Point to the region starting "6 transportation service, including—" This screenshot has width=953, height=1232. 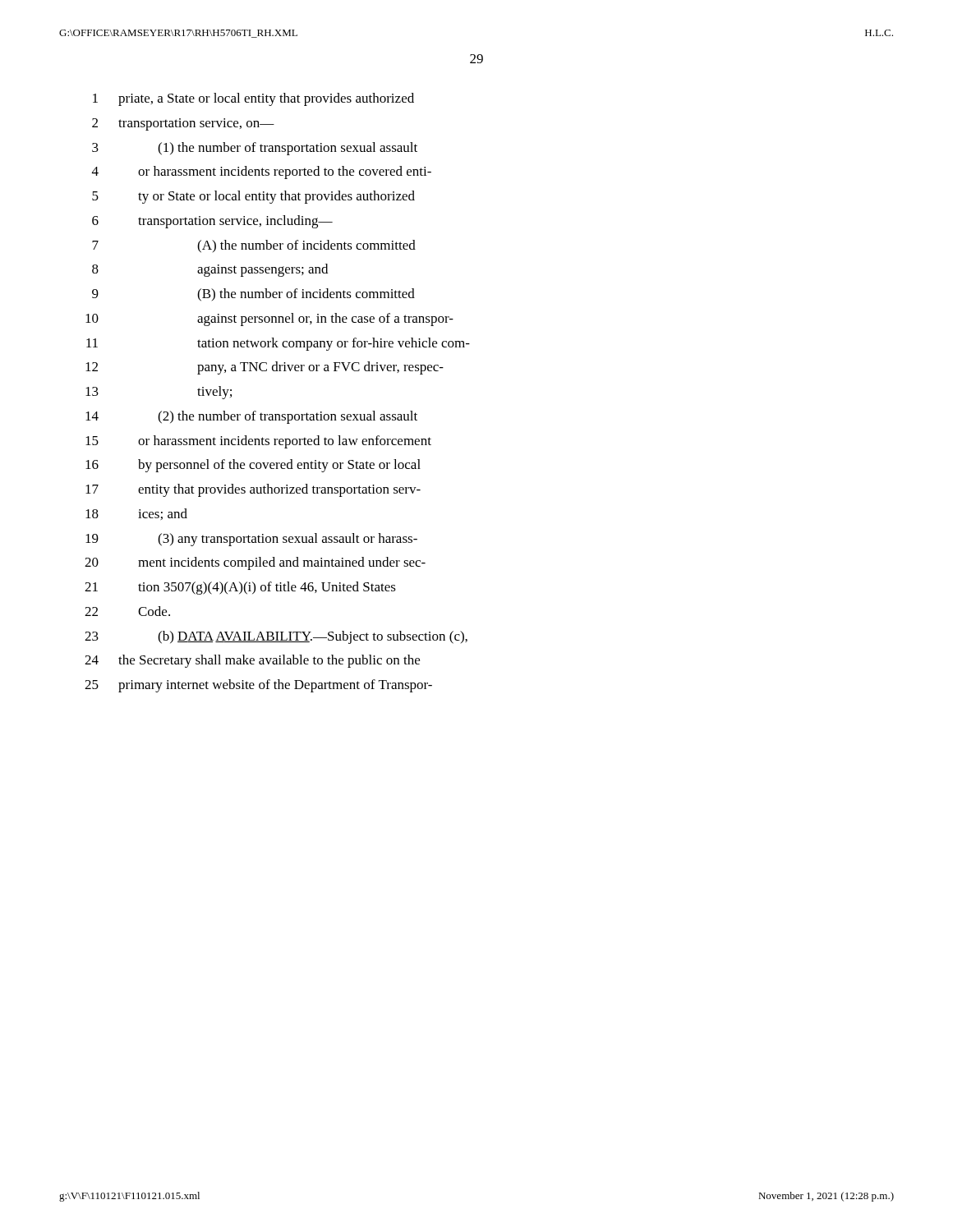212,222
